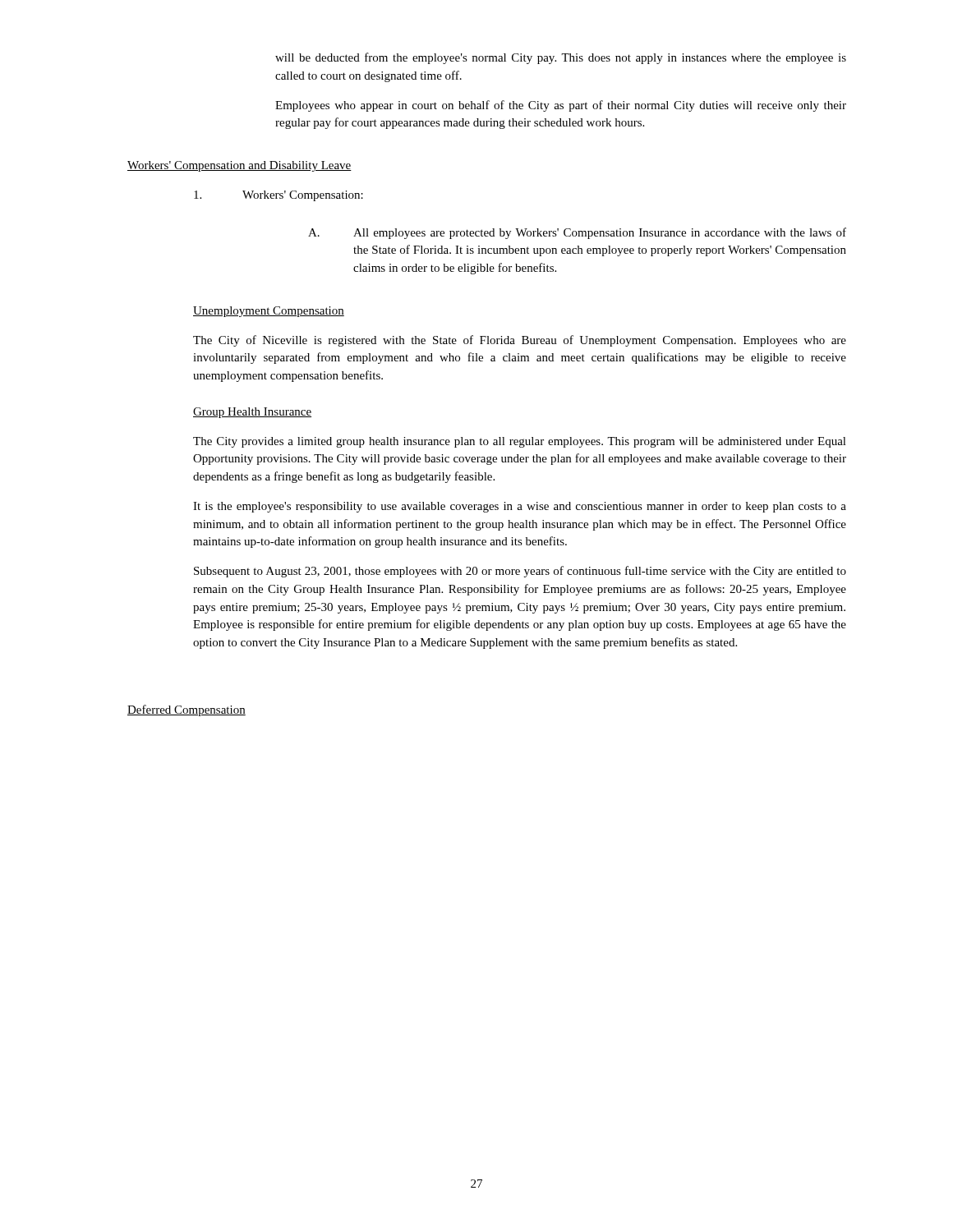Find the element starting "The City of Niceville is registered"
The width and height of the screenshot is (953, 1232).
point(520,357)
